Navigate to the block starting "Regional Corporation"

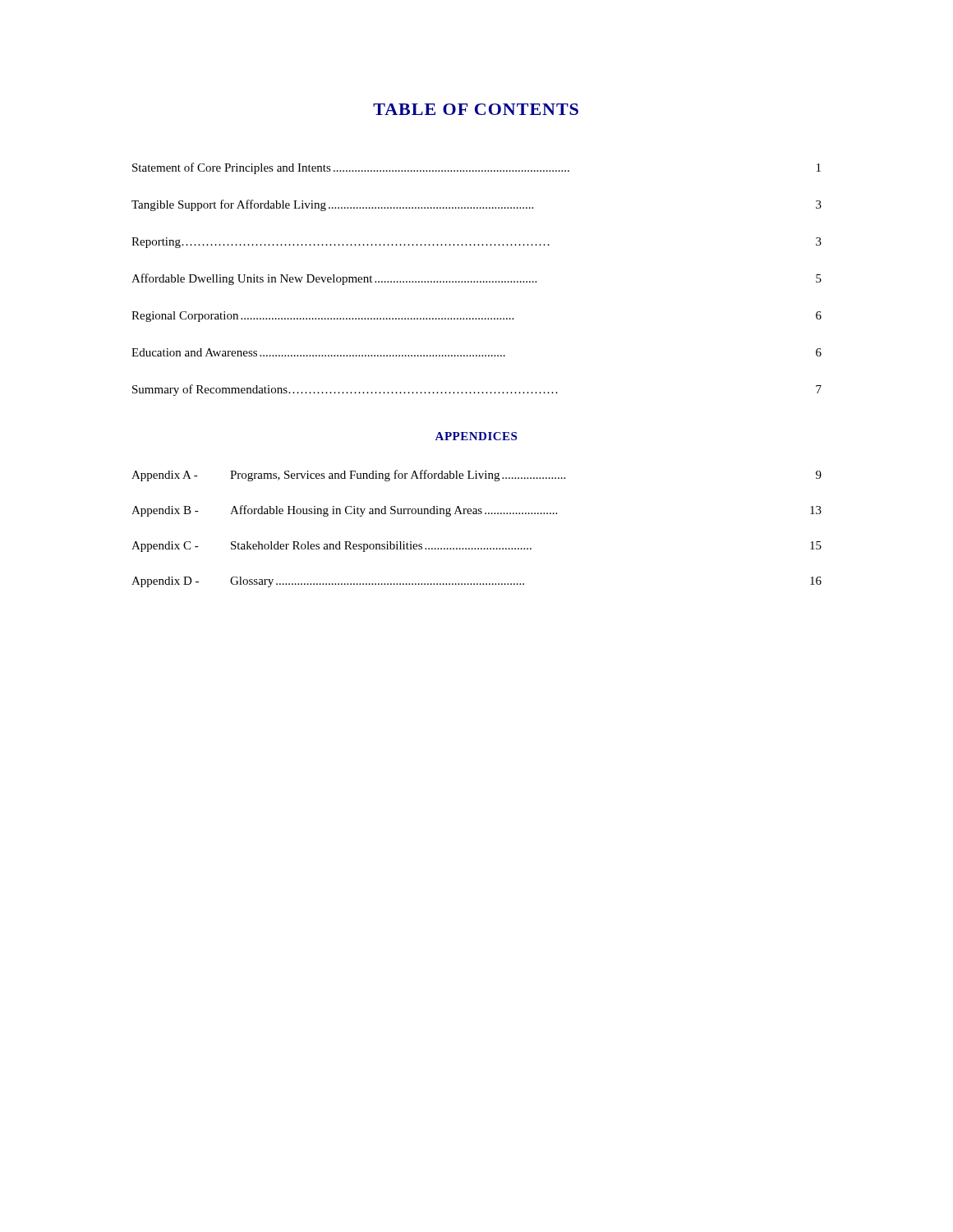(x=476, y=316)
